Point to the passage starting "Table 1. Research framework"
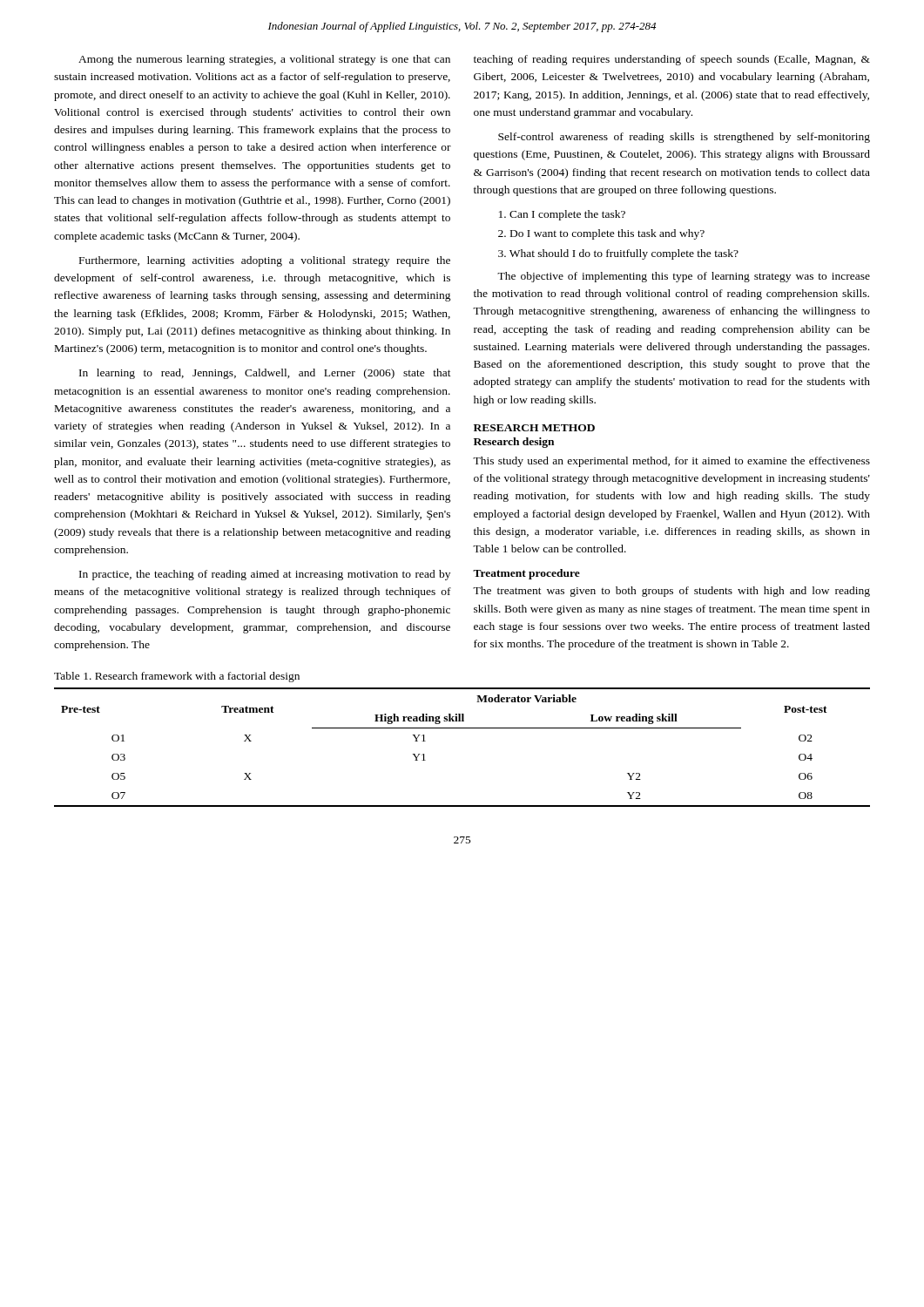This screenshot has width=924, height=1307. tap(177, 676)
